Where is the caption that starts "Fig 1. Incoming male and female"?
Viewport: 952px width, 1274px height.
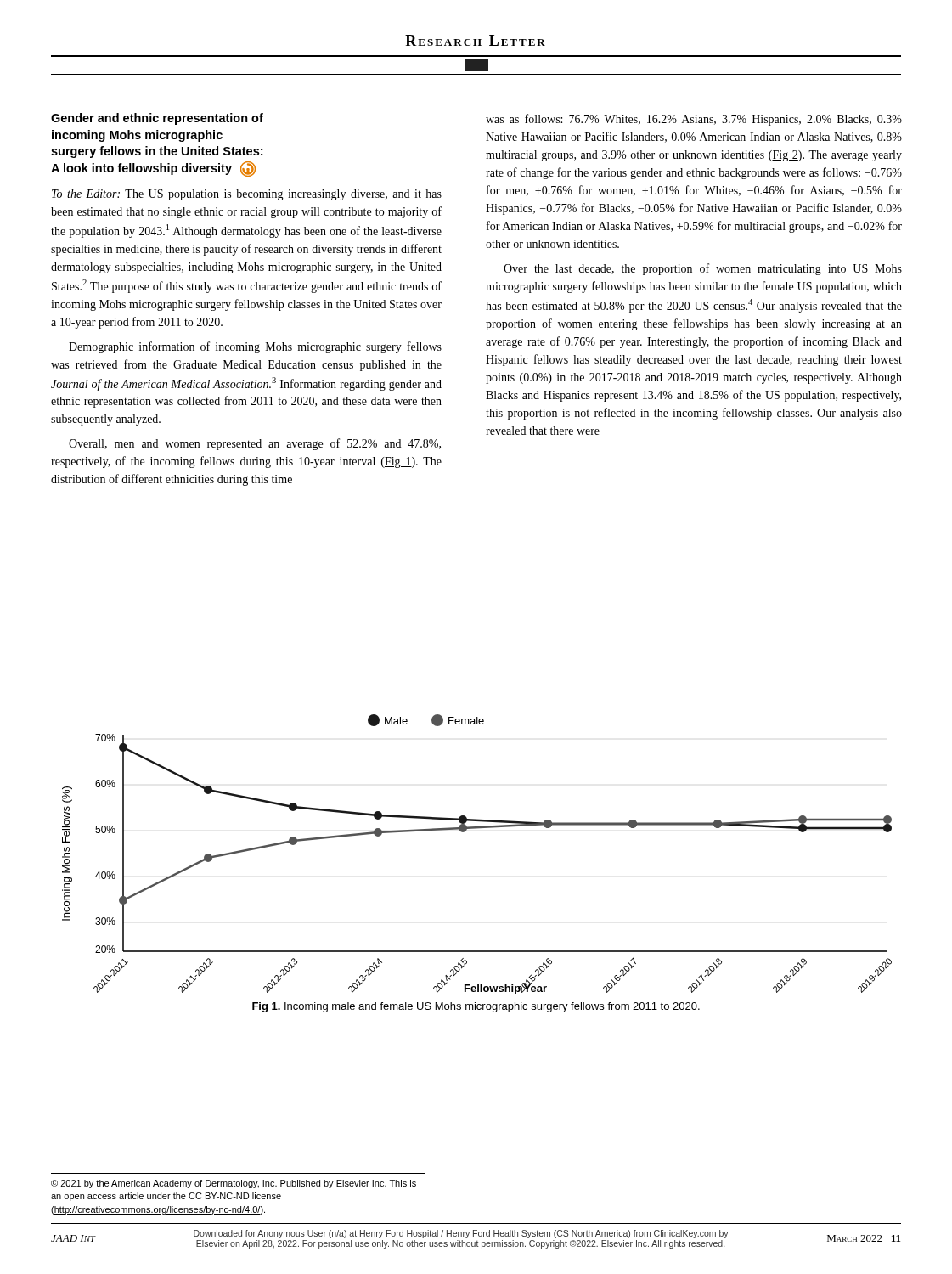[x=476, y=1006]
